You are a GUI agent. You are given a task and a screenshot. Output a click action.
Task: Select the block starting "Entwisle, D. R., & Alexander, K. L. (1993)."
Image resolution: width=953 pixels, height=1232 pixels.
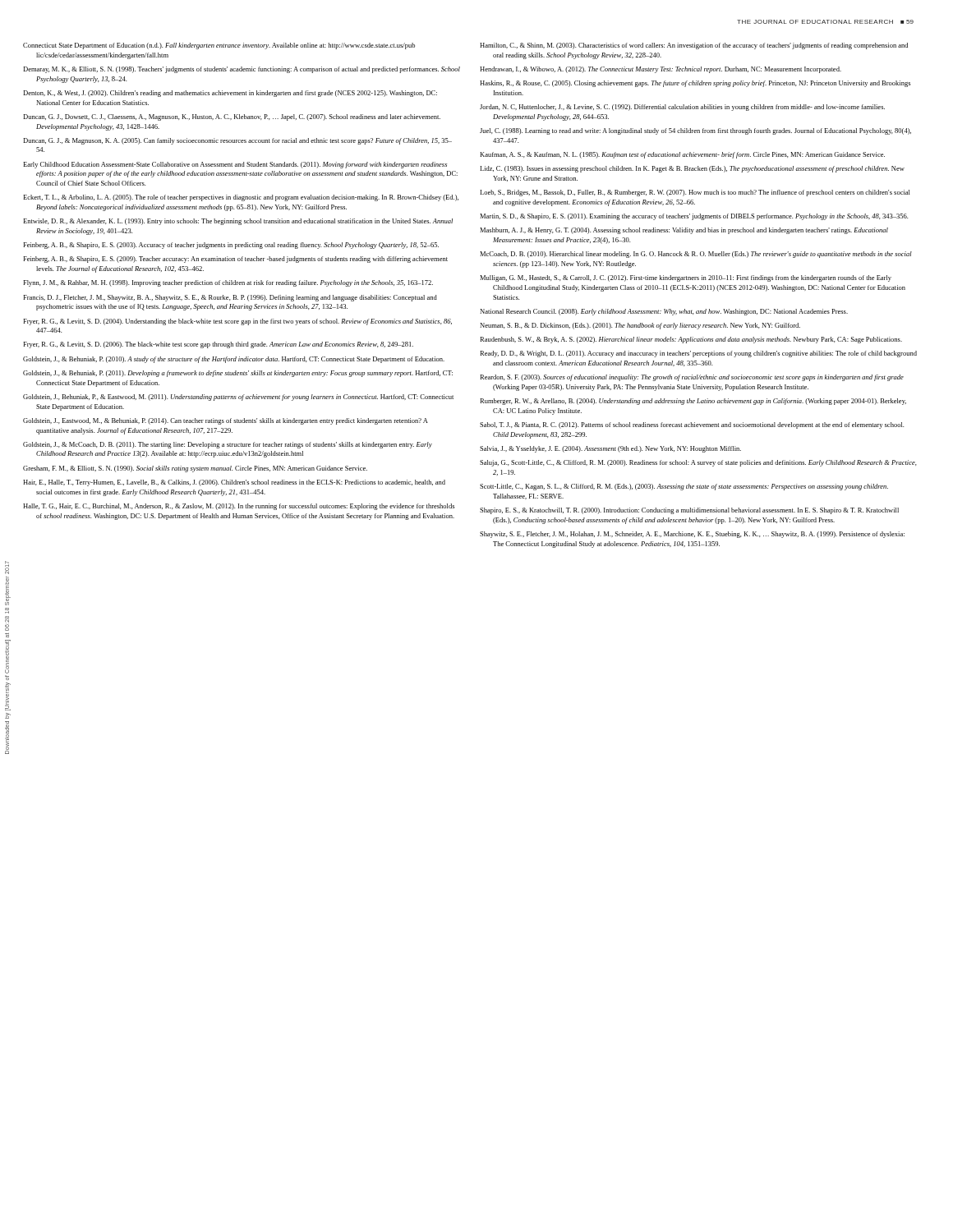pos(238,226)
